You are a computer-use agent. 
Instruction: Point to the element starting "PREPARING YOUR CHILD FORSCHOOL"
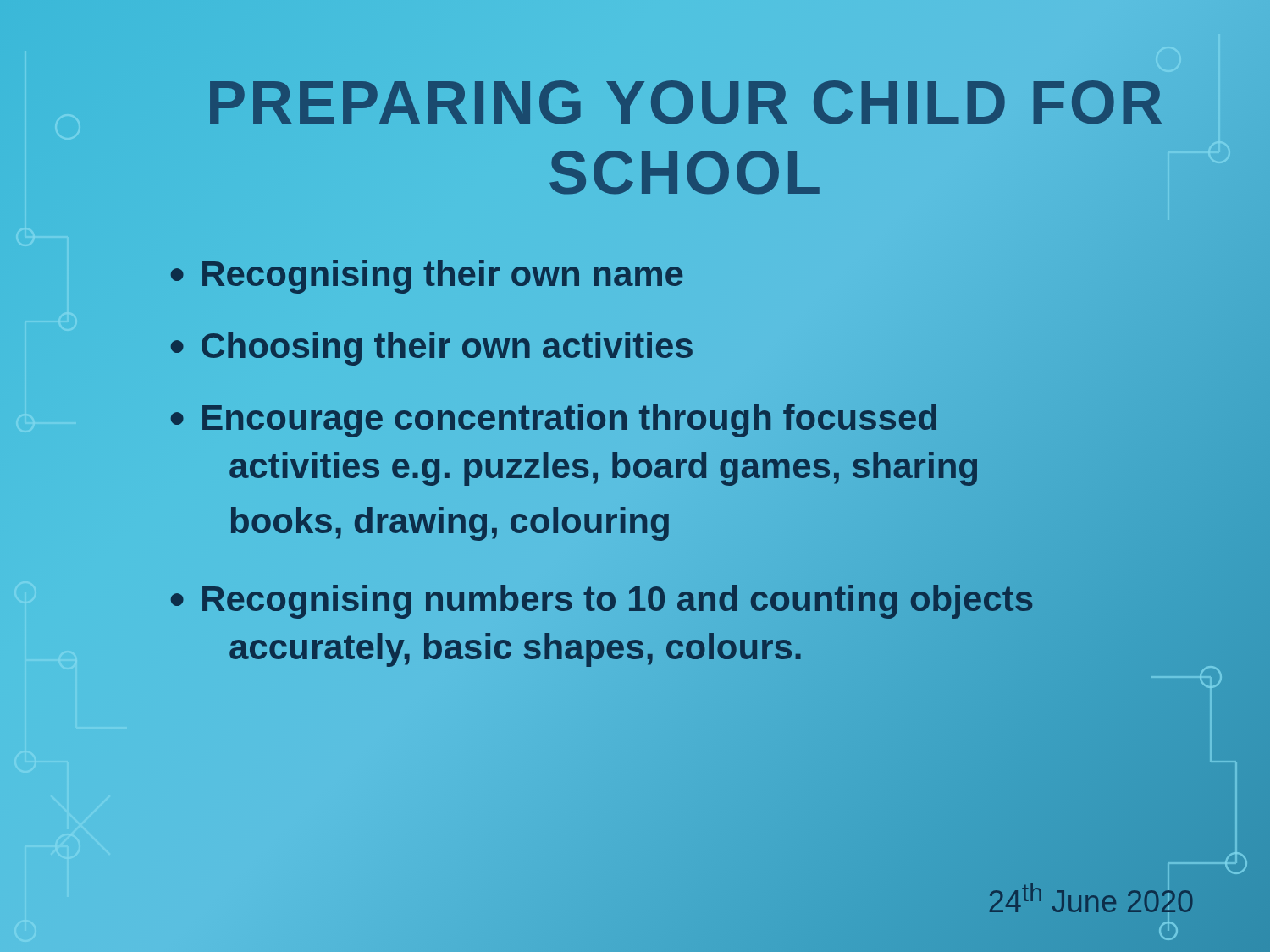click(x=686, y=137)
